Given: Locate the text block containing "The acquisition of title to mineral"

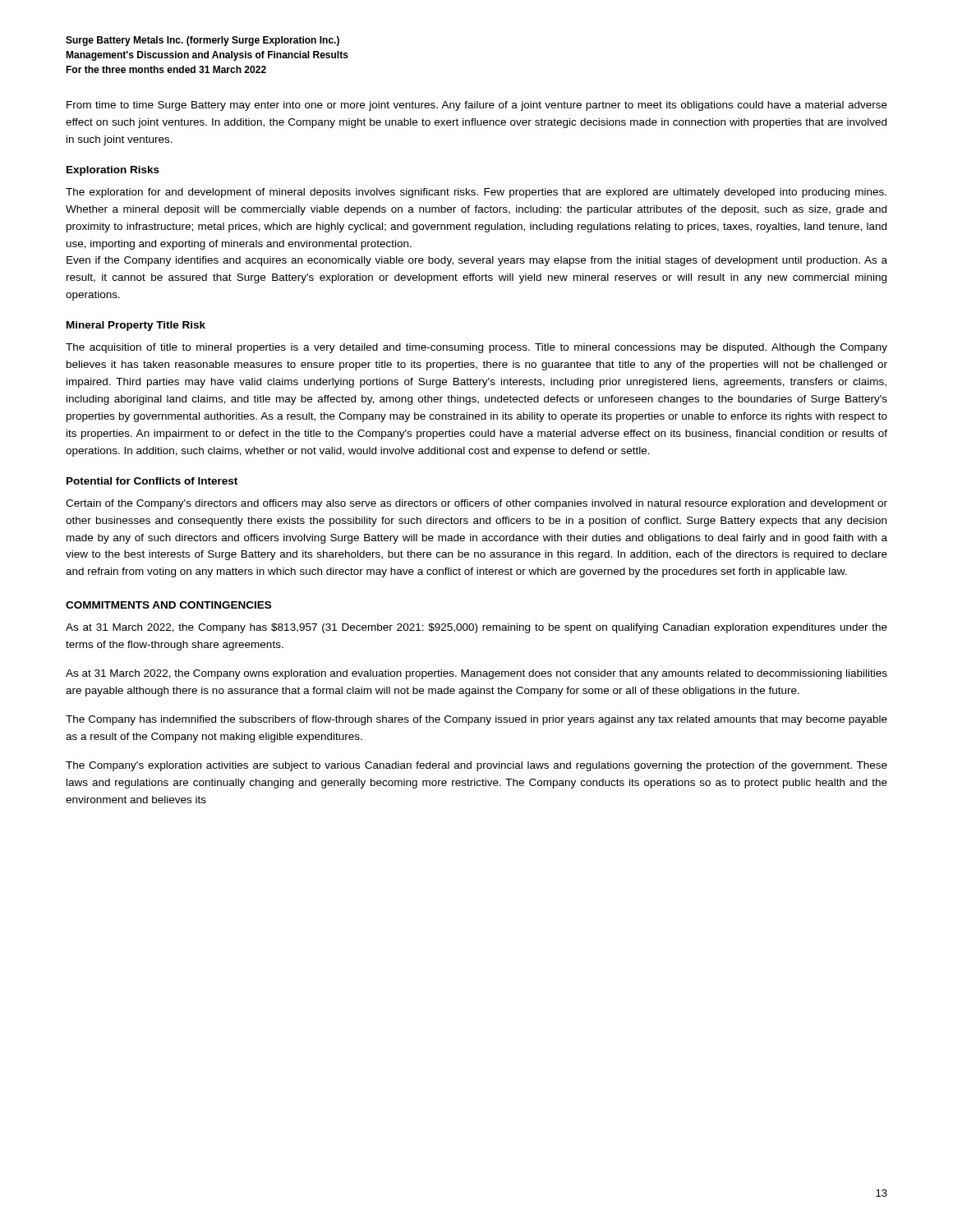Looking at the screenshot, I should pos(476,399).
